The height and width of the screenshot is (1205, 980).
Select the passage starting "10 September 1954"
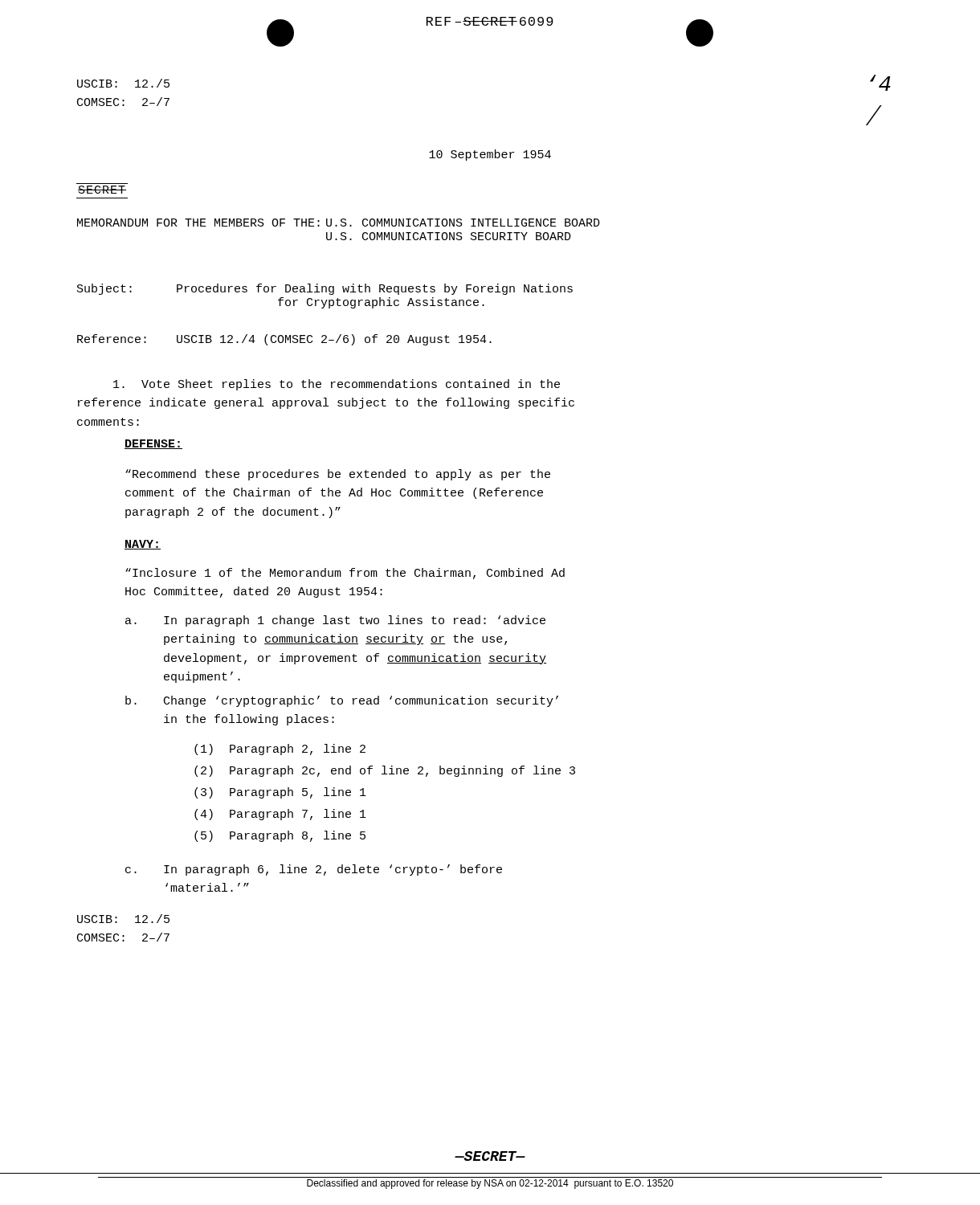click(490, 155)
